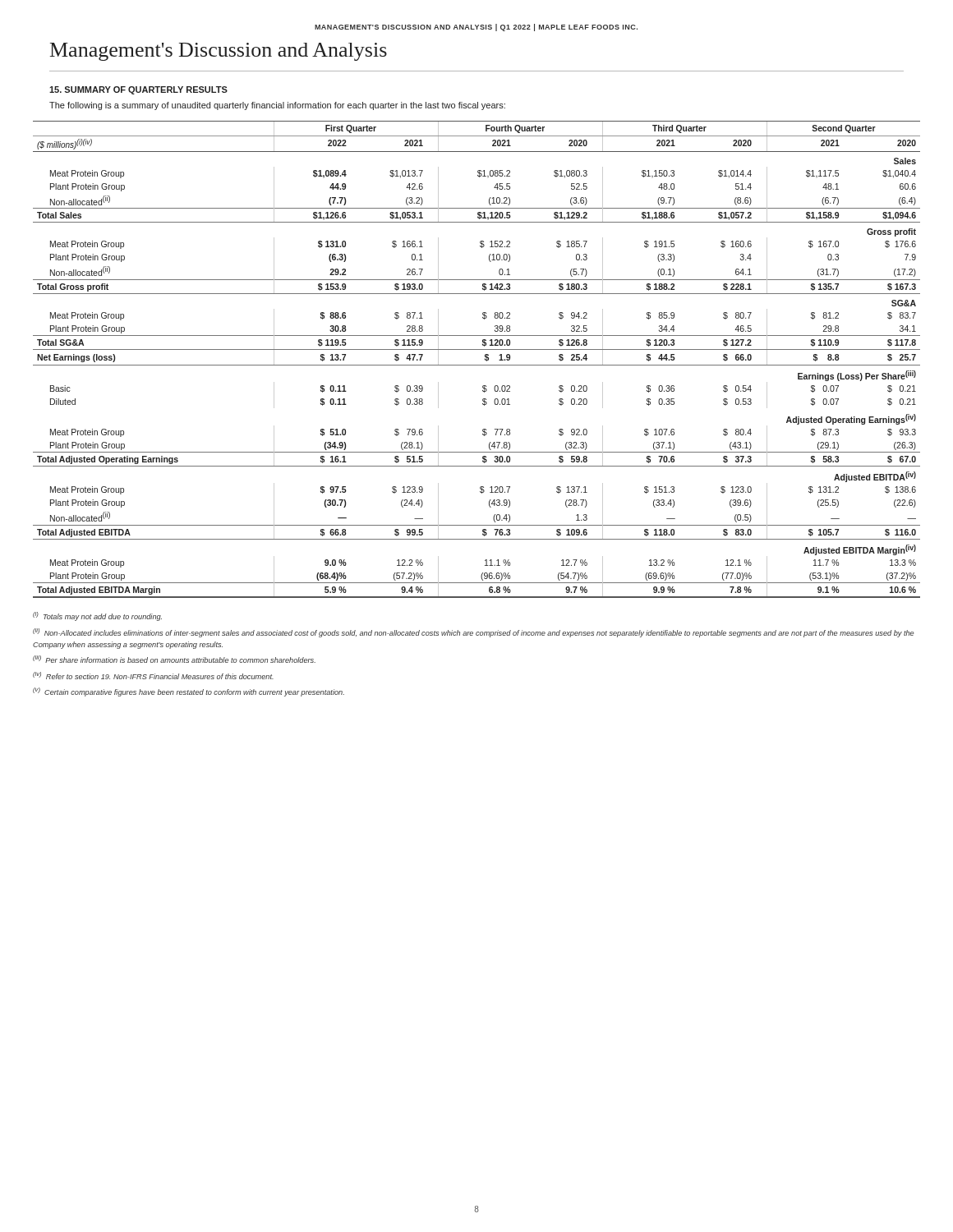Click on the text block starting "(ii) Non-Allocated includes eliminations of inter-segment sales"
The image size is (953, 1232).
pyautogui.click(x=473, y=638)
